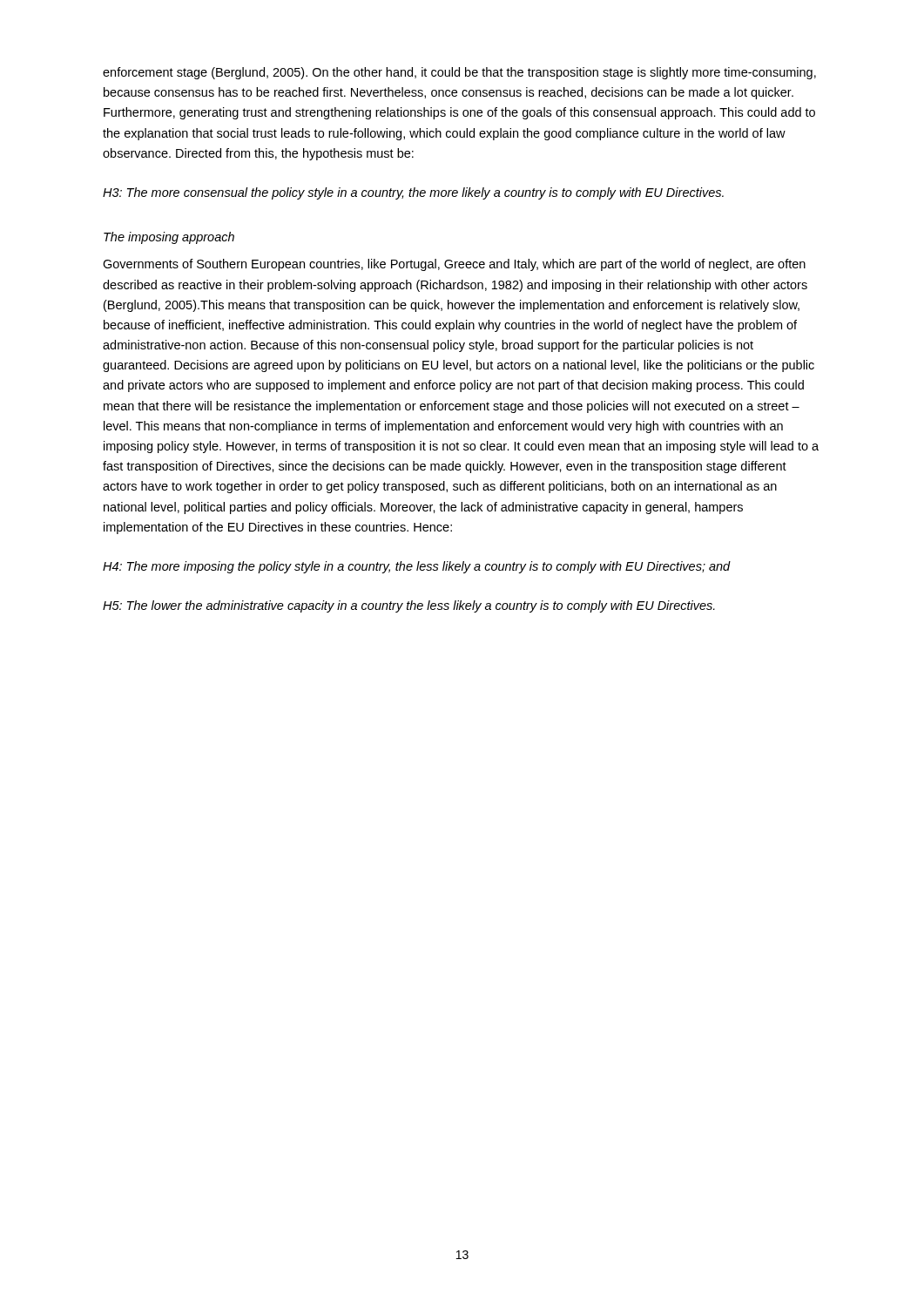Navigate to the element starting "Governments of Southern European countries, like Portugal,"
This screenshot has height=1307, width=924.
461,396
